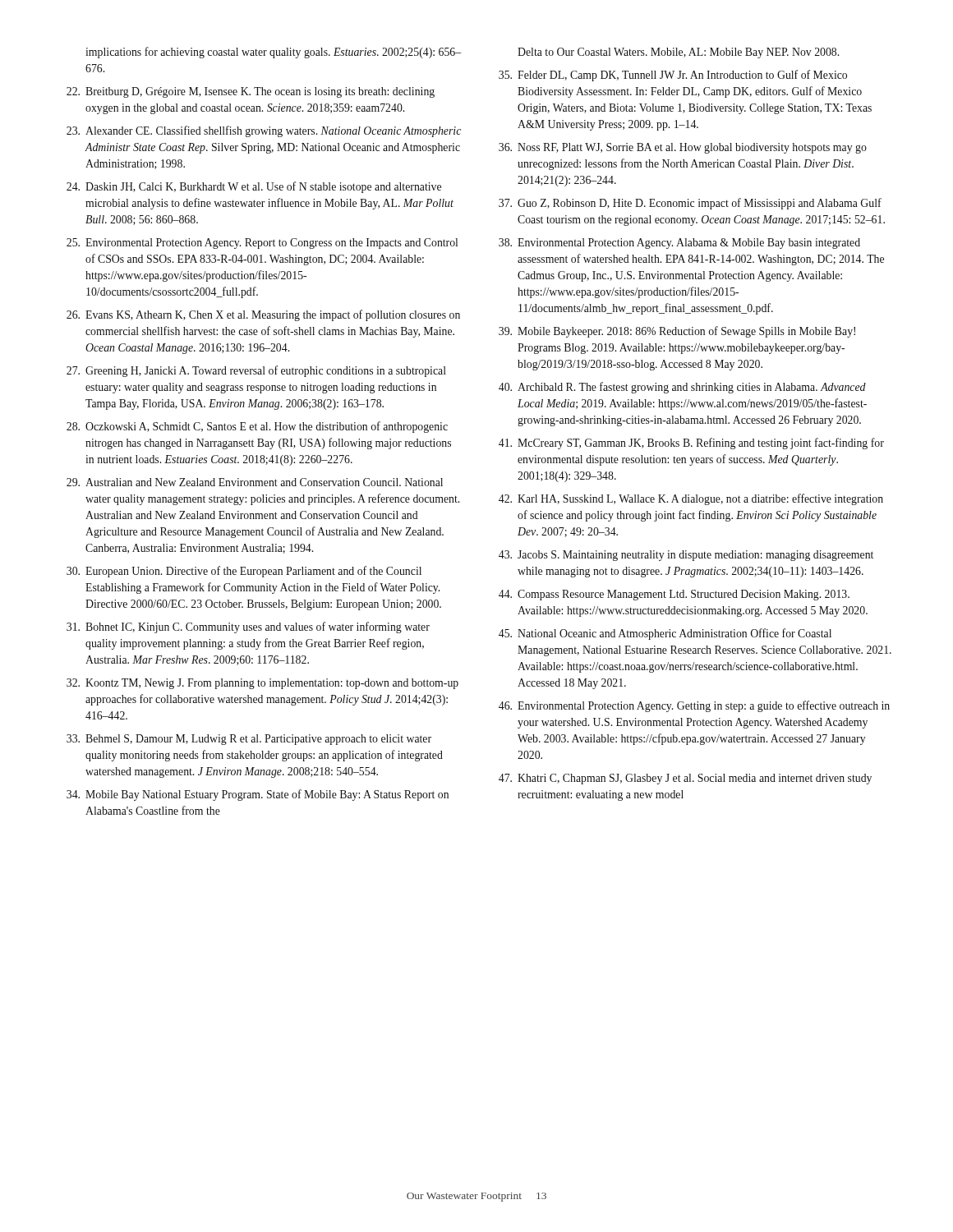This screenshot has height=1232, width=953.
Task: Click on the list item that reads "43. Jacobs S. Maintaining neutrality"
Action: click(693, 563)
